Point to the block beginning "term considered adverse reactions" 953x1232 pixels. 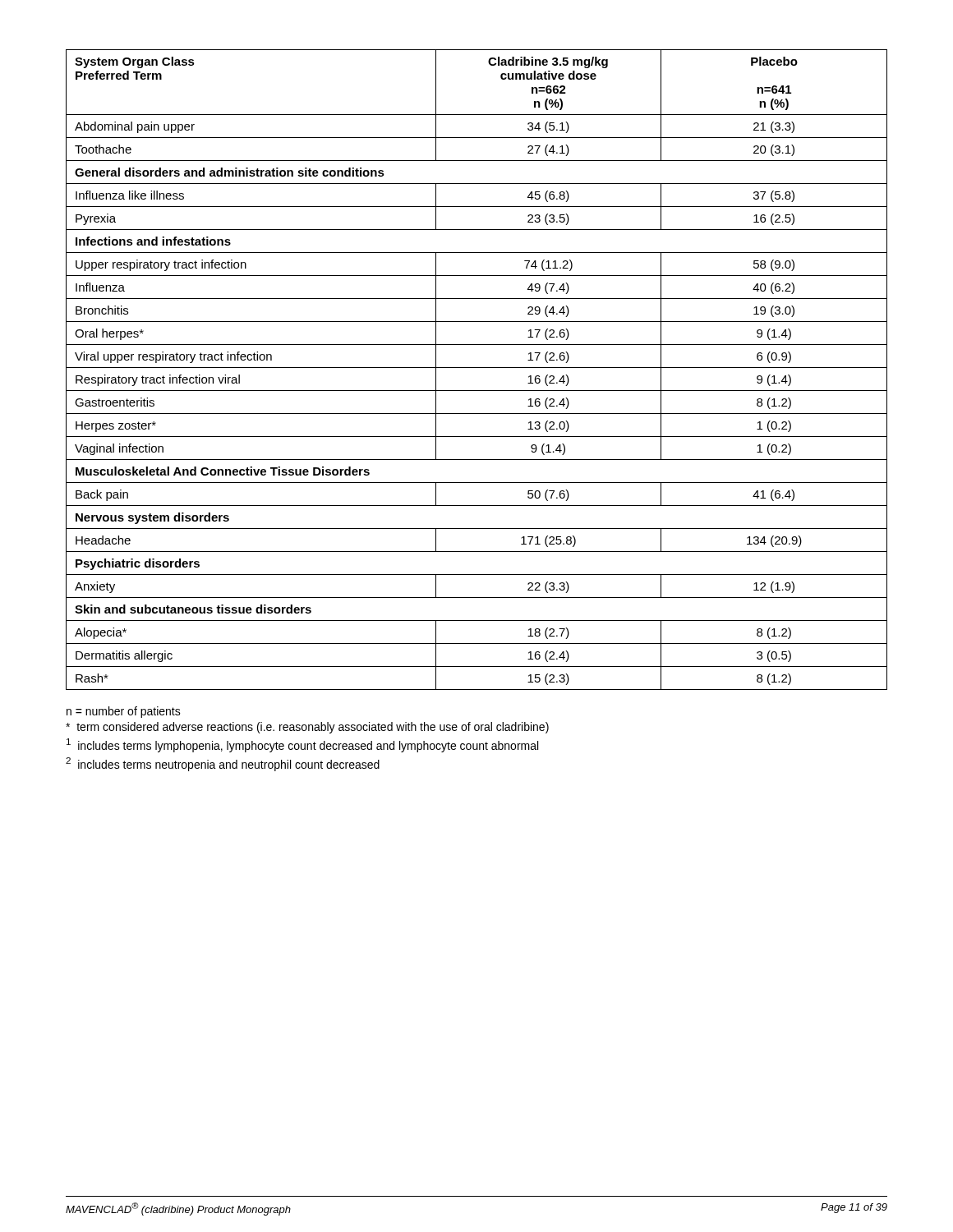[476, 727]
